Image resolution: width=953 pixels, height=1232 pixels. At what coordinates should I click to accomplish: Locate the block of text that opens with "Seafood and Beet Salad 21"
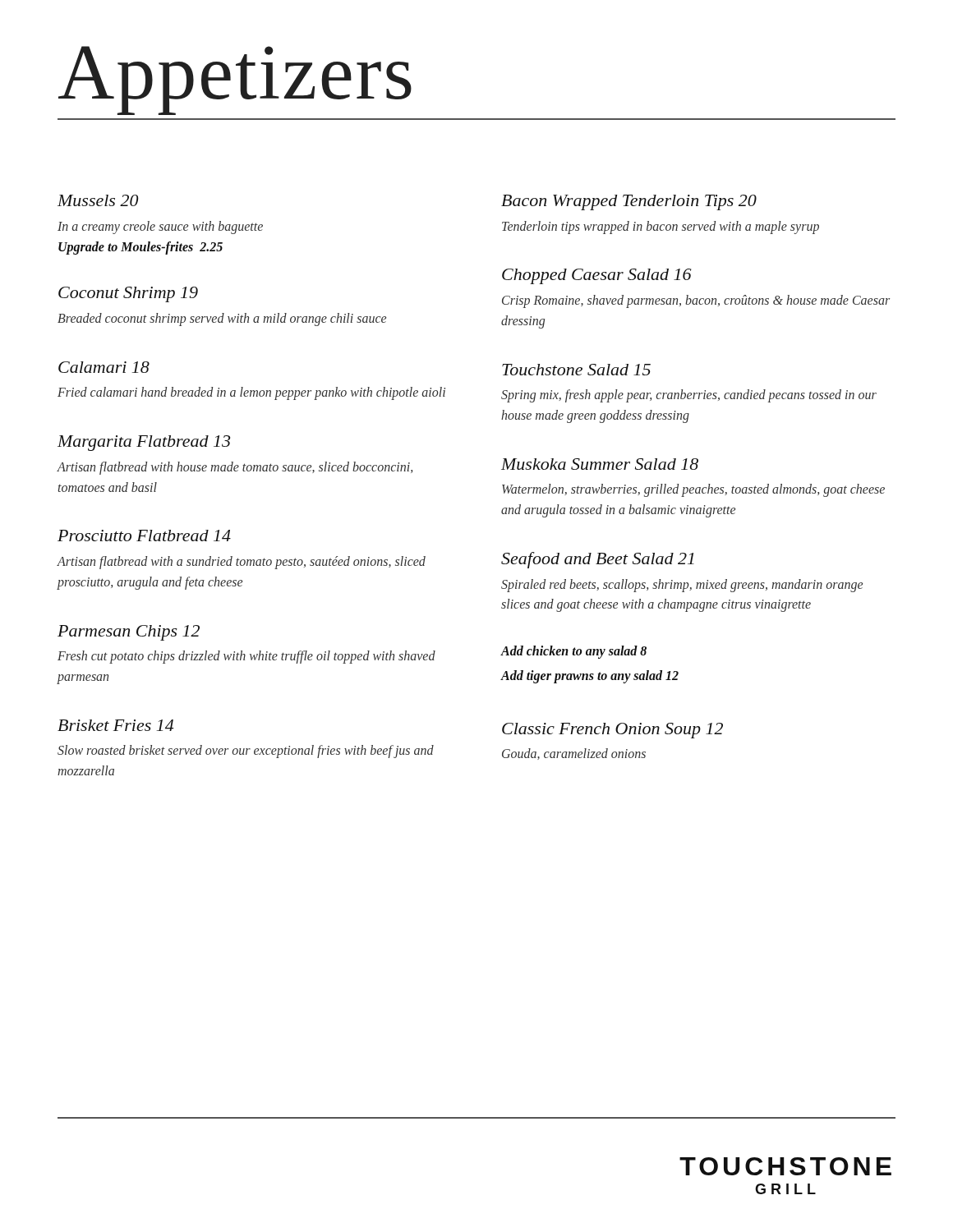(698, 581)
